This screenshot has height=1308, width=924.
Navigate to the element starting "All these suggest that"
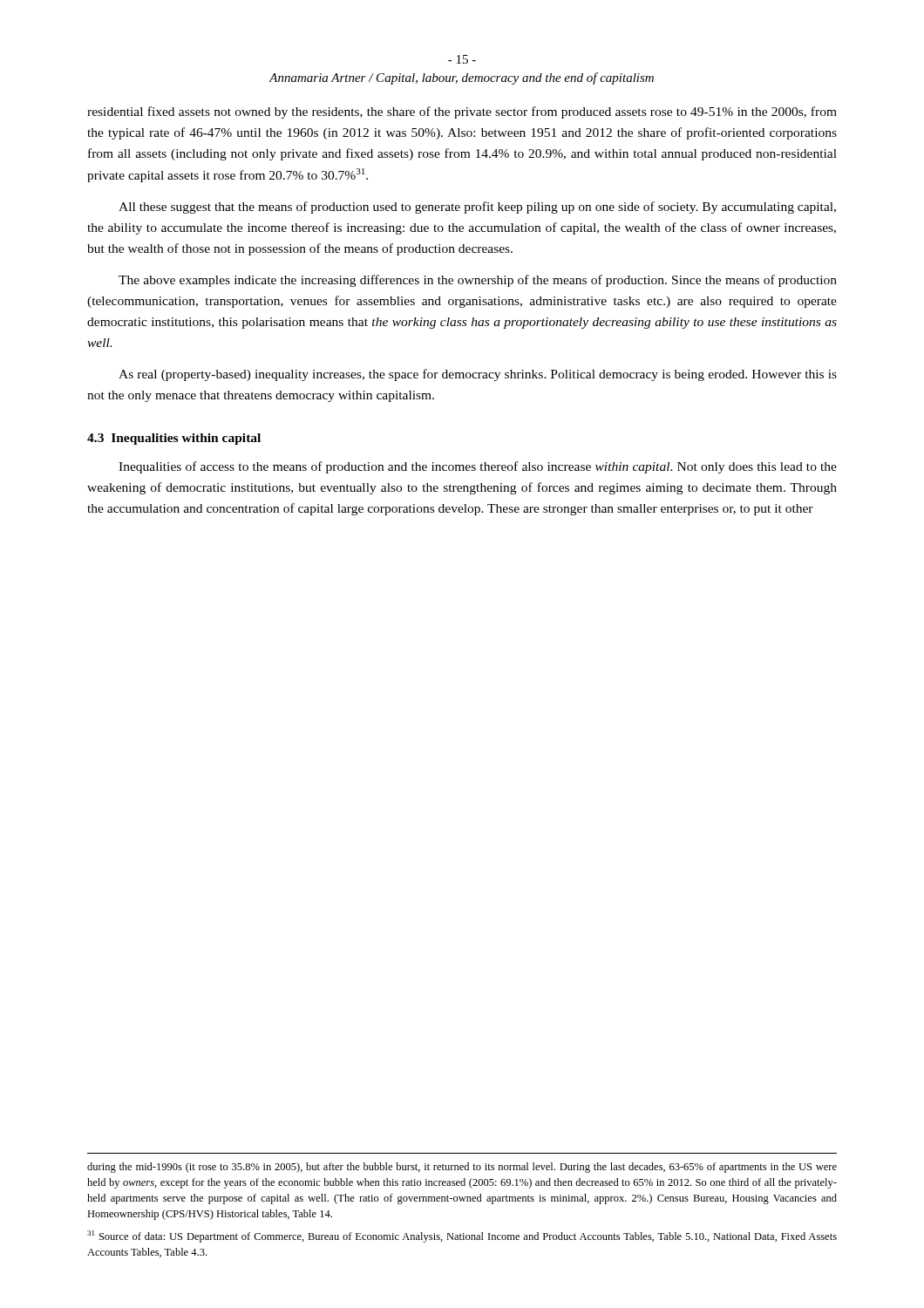[462, 227]
